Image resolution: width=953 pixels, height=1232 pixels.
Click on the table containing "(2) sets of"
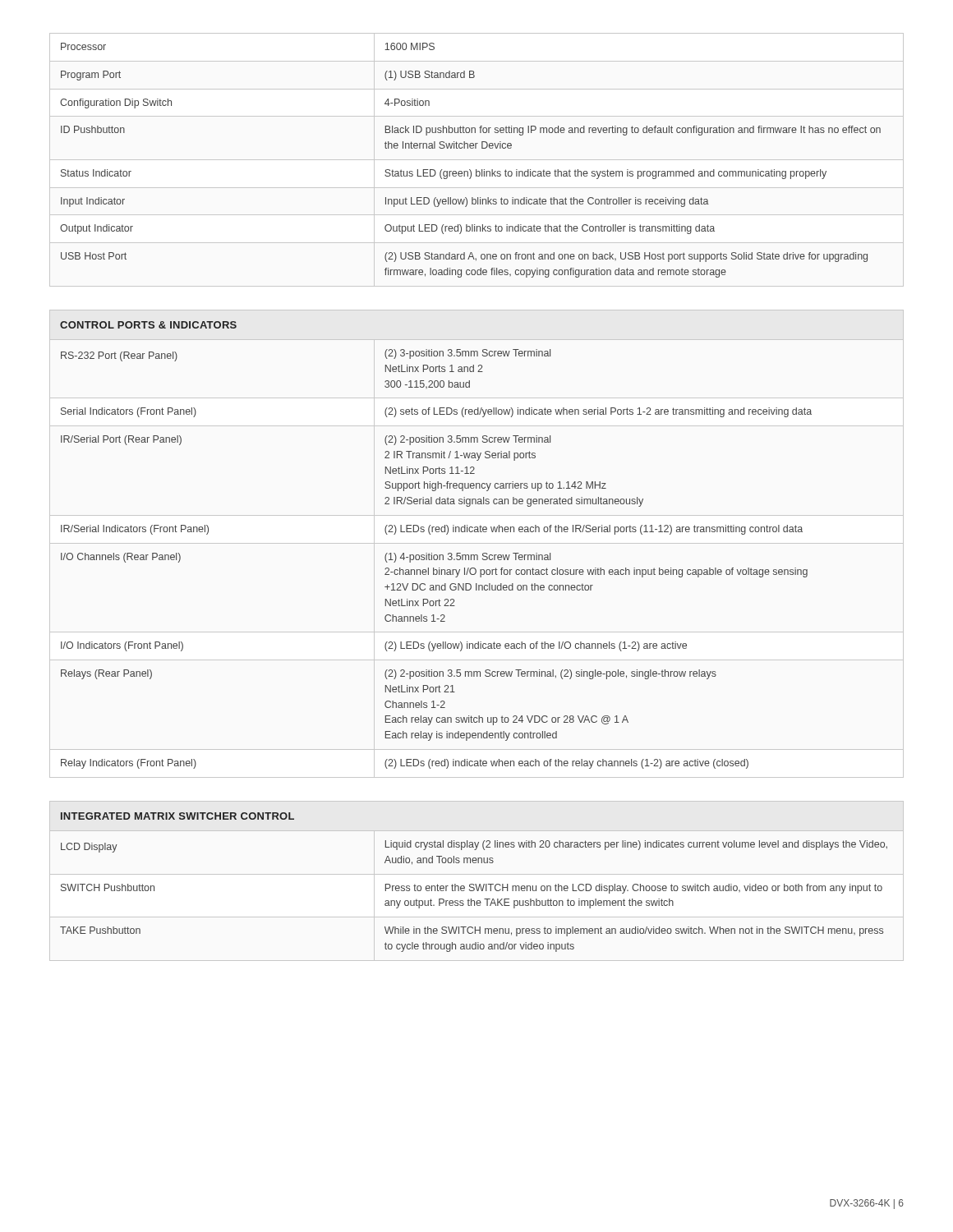point(476,543)
